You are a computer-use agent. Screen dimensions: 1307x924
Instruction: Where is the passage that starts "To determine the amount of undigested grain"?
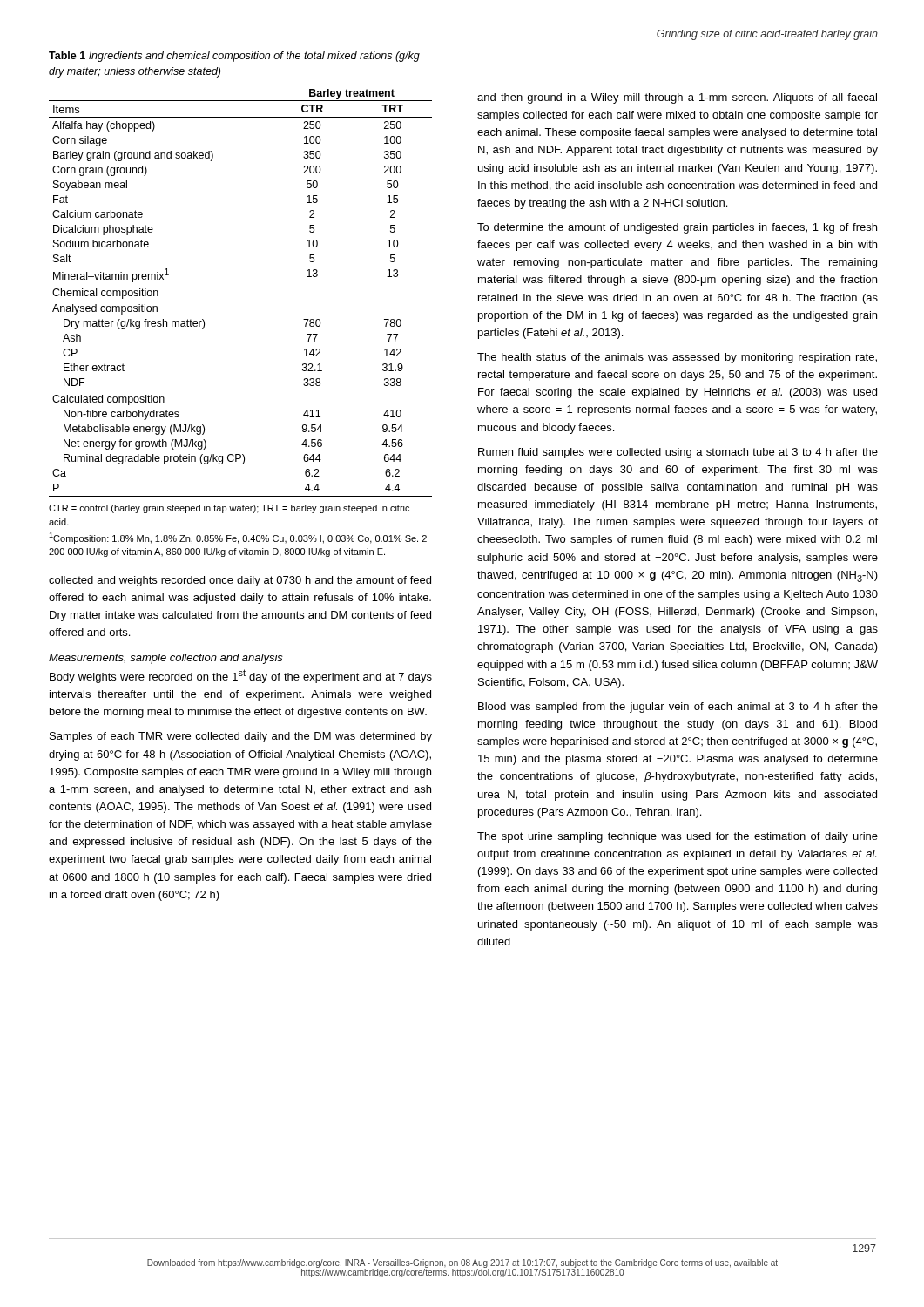pyautogui.click(x=678, y=280)
